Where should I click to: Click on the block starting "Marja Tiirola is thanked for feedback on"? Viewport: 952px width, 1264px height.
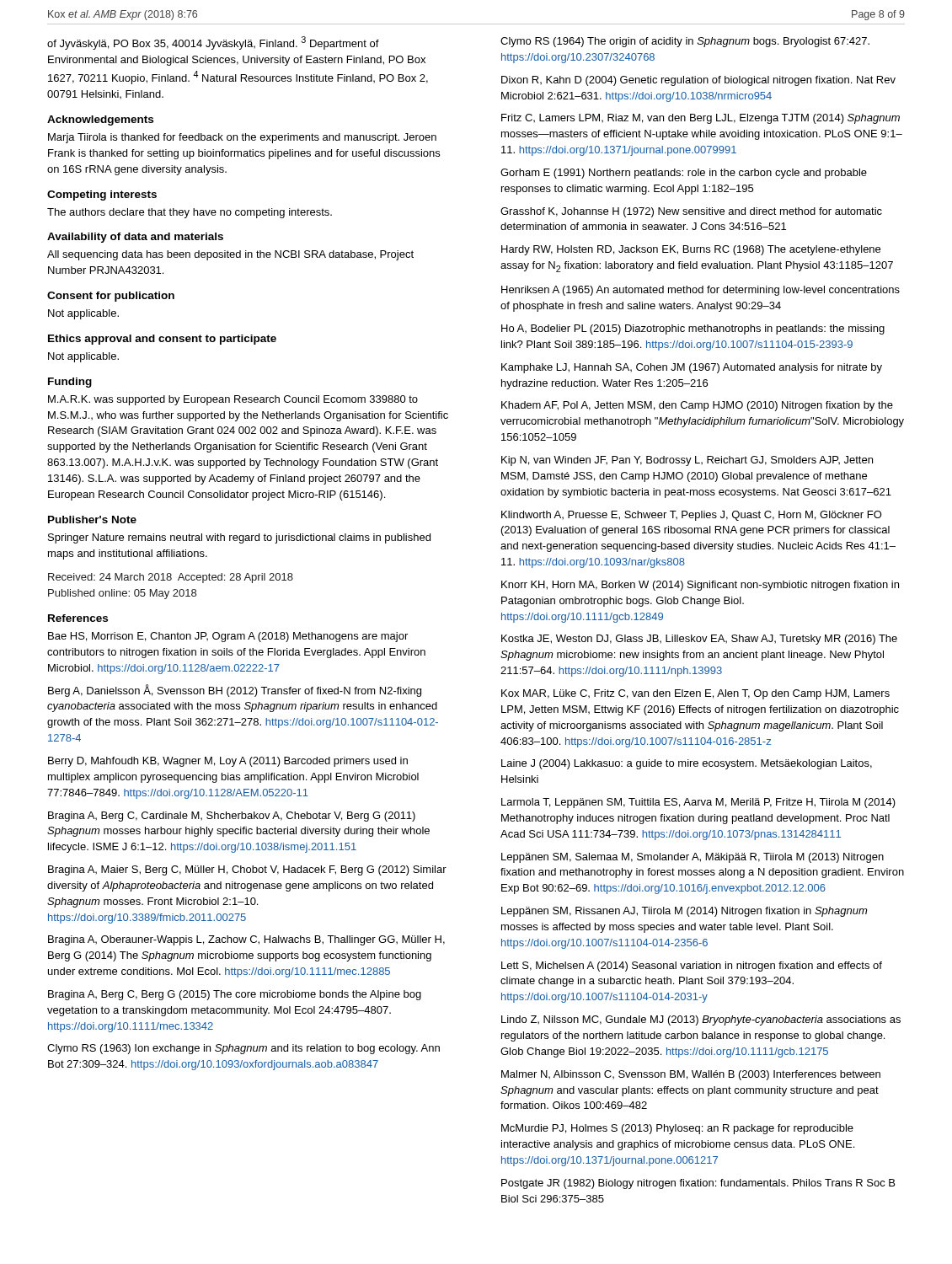tap(249, 154)
